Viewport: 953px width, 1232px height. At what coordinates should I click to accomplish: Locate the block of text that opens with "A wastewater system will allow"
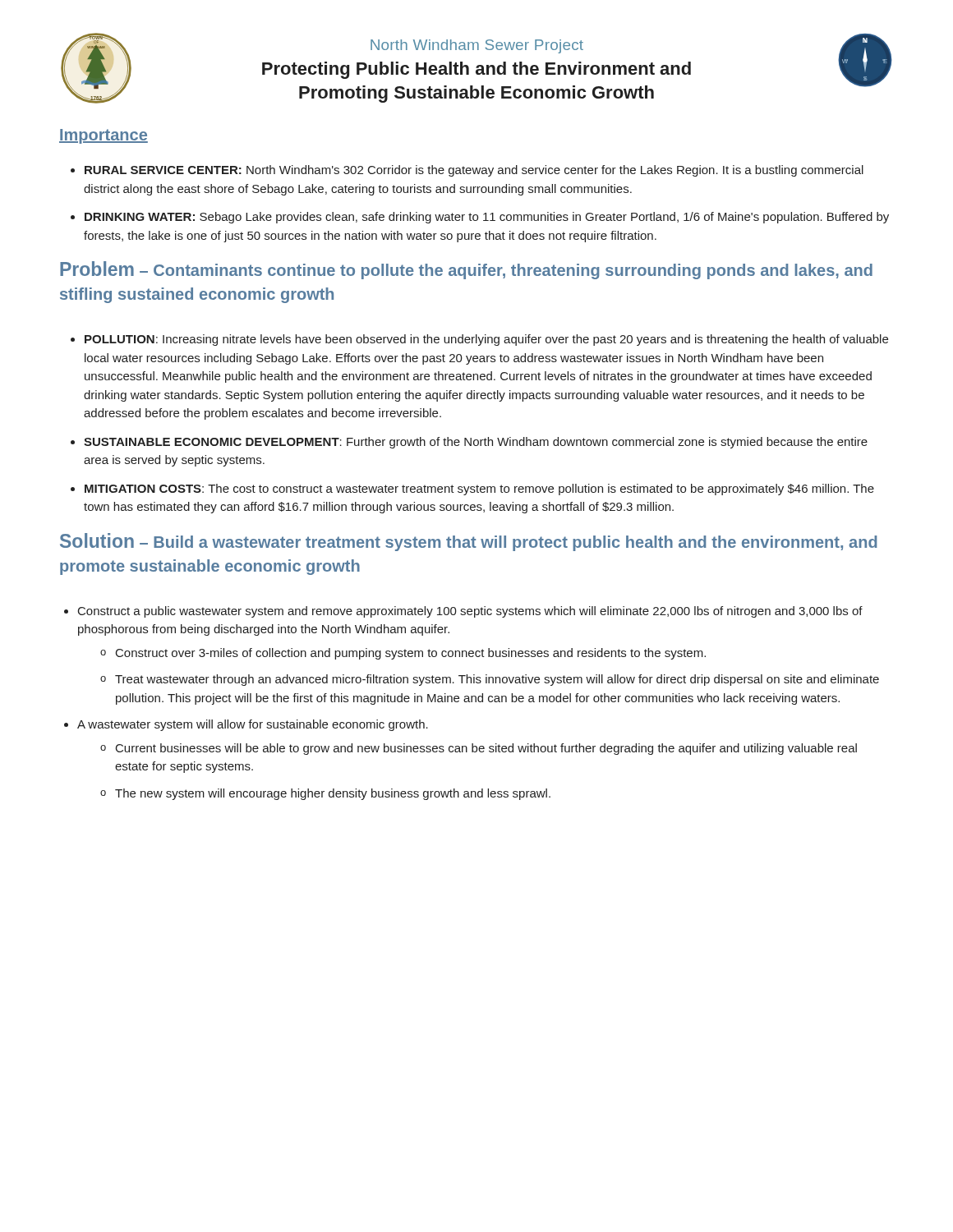tap(486, 760)
